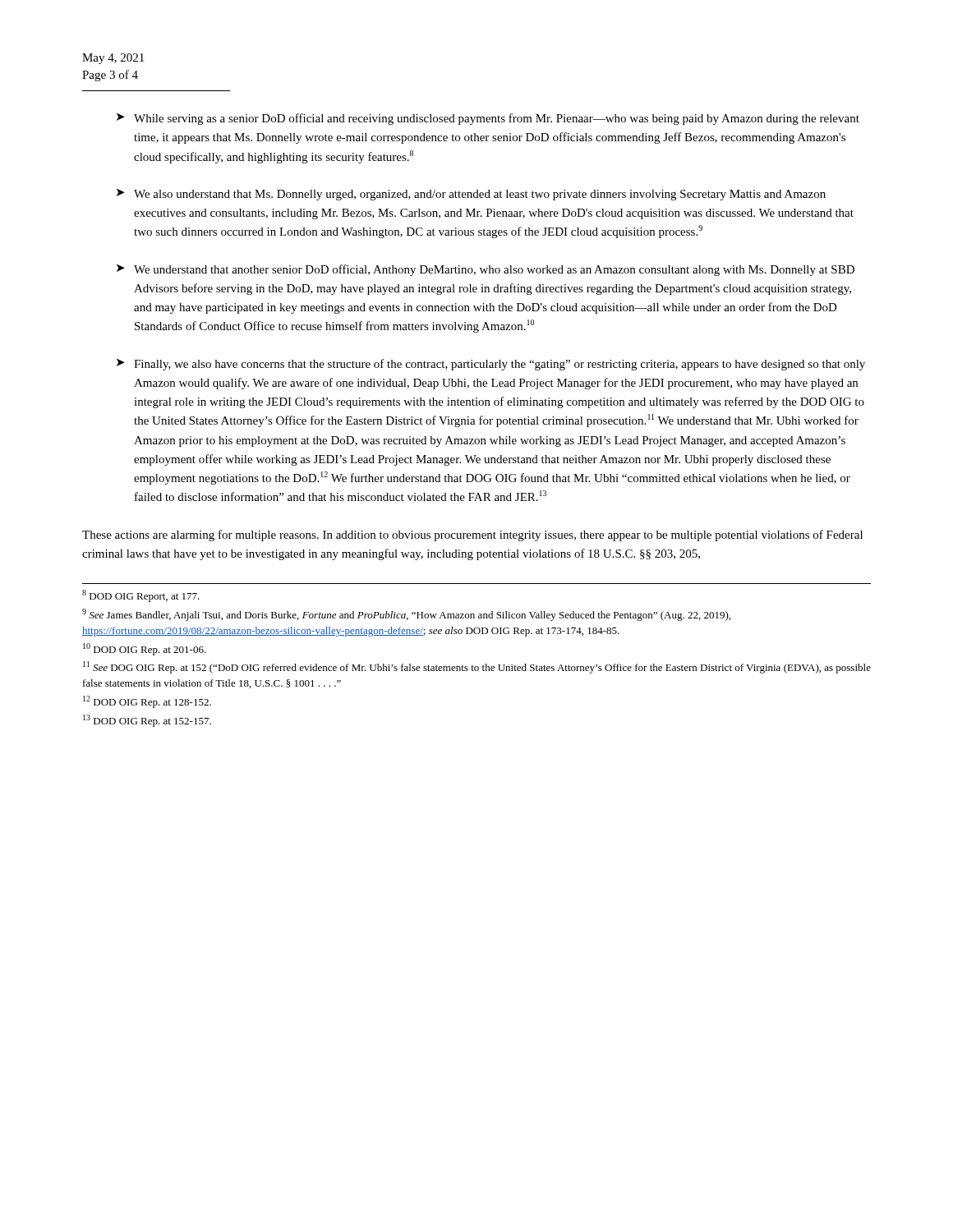Point to the block beginning "➤ We understand"
953x1232 pixels.
489,298
